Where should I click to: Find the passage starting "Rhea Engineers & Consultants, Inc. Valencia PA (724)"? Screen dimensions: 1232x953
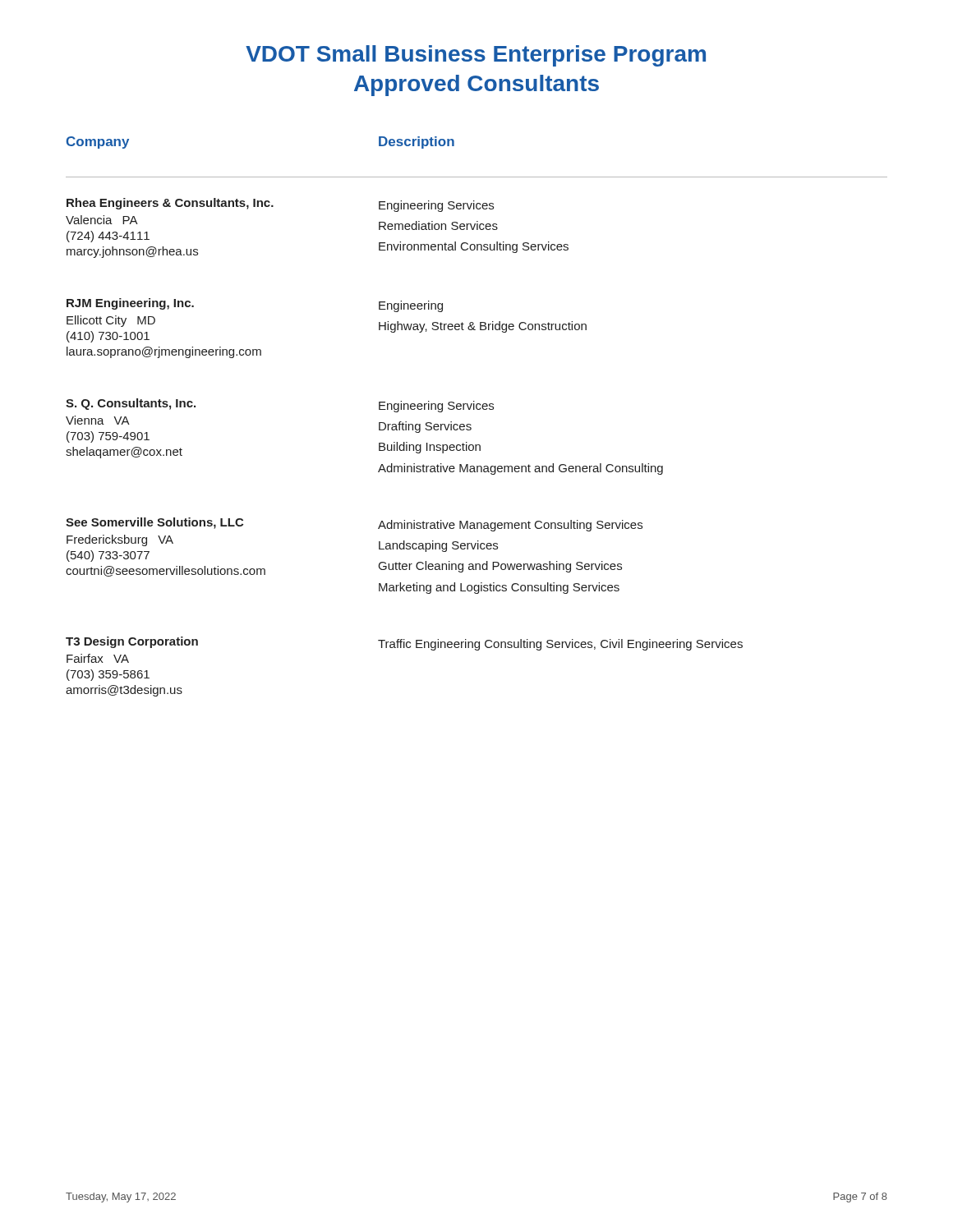click(x=170, y=204)
